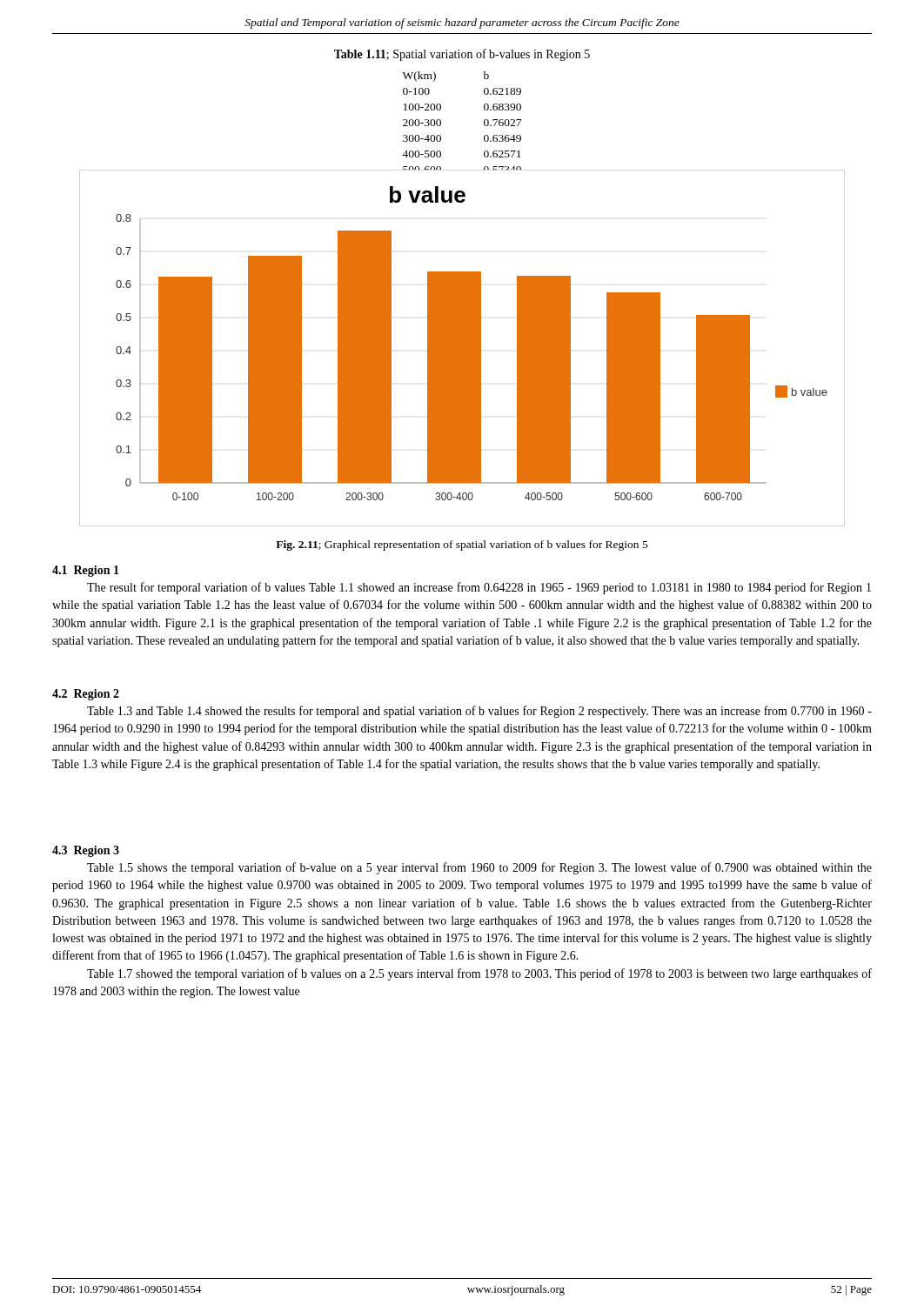924x1305 pixels.
Task: Select the text block with the text "The result for temporal variation of b values"
Action: [462, 615]
